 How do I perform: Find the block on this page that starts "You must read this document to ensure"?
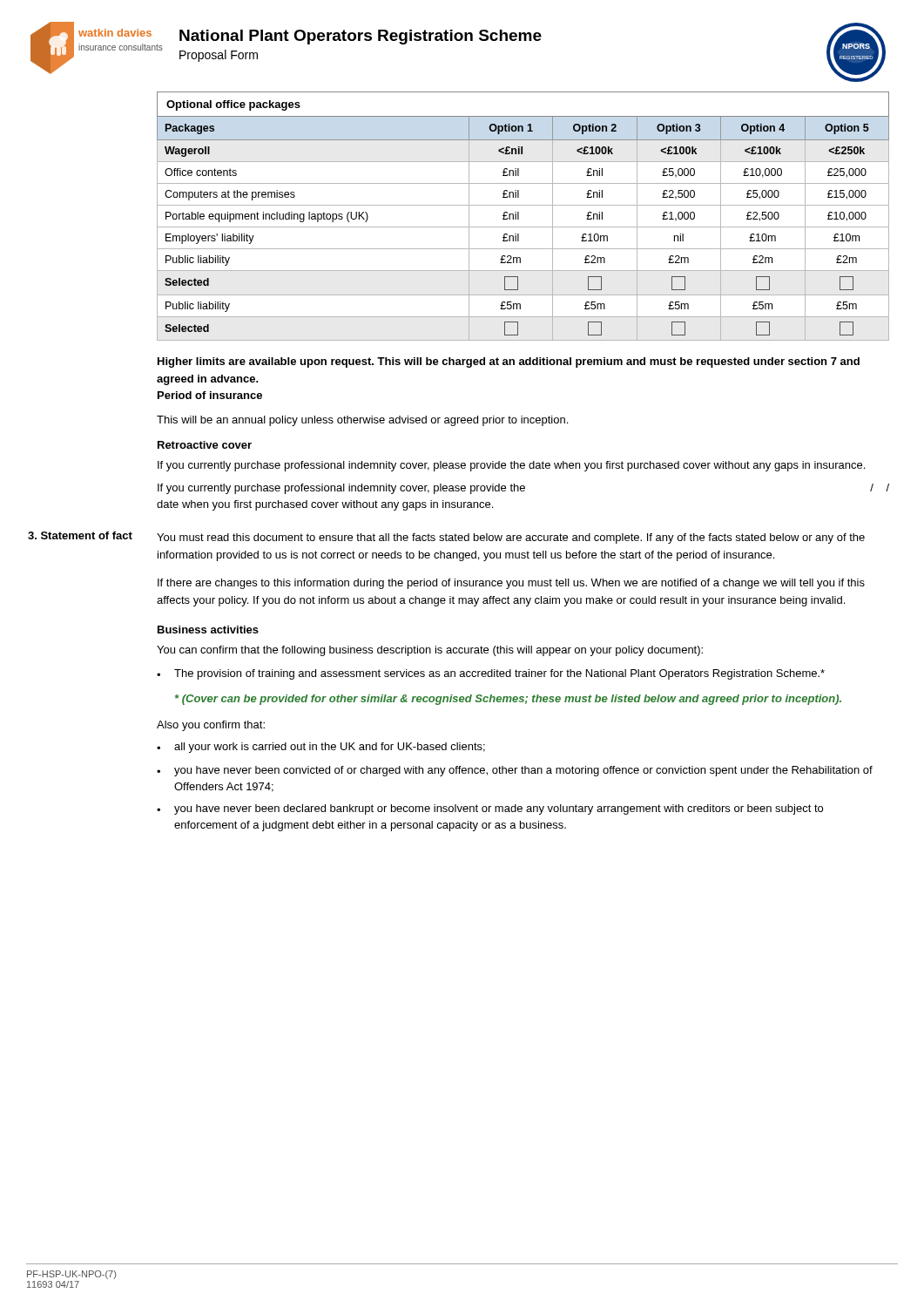tap(511, 546)
